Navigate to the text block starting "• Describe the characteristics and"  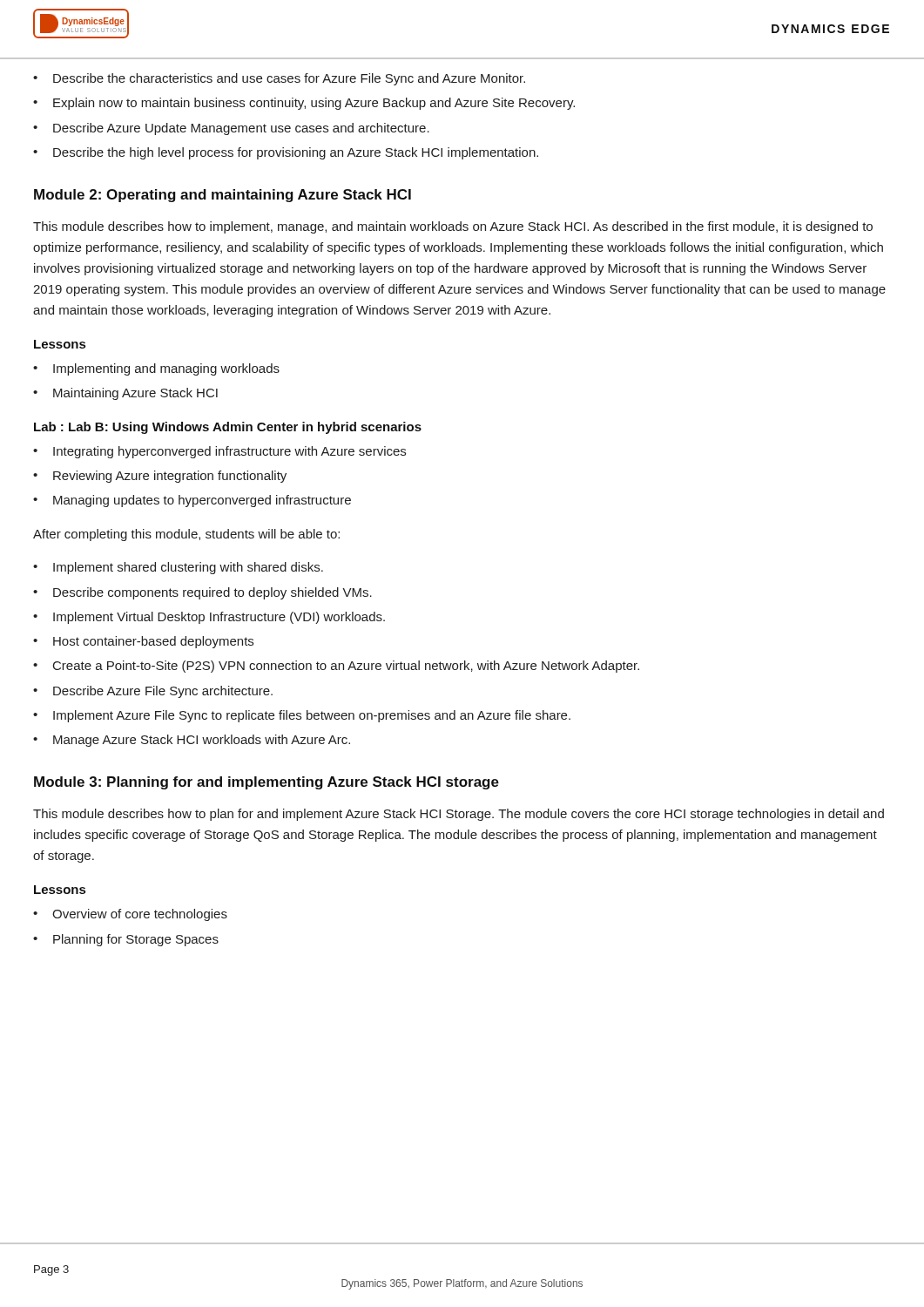[x=280, y=78]
